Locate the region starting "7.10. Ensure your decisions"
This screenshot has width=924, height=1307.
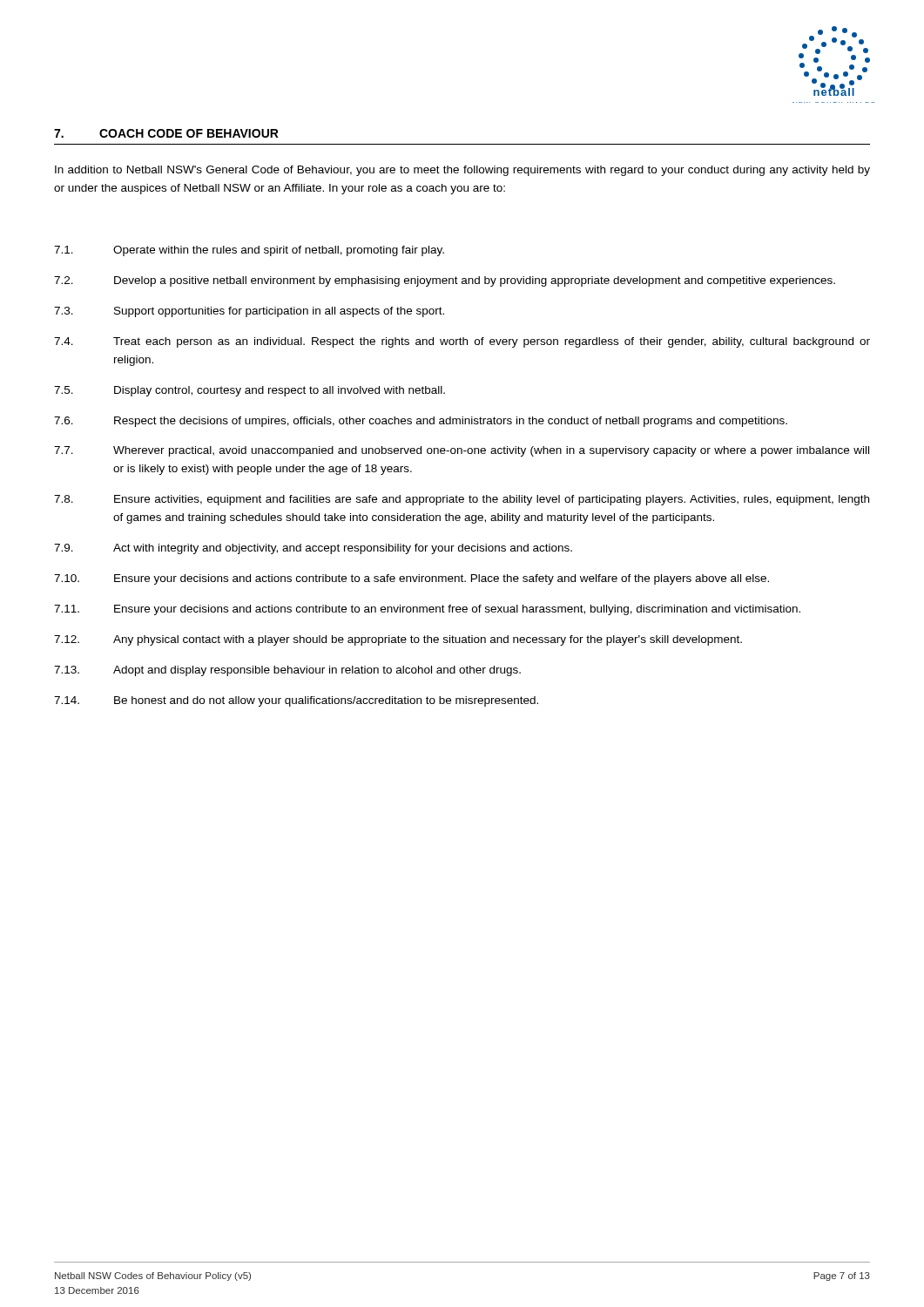click(x=462, y=579)
